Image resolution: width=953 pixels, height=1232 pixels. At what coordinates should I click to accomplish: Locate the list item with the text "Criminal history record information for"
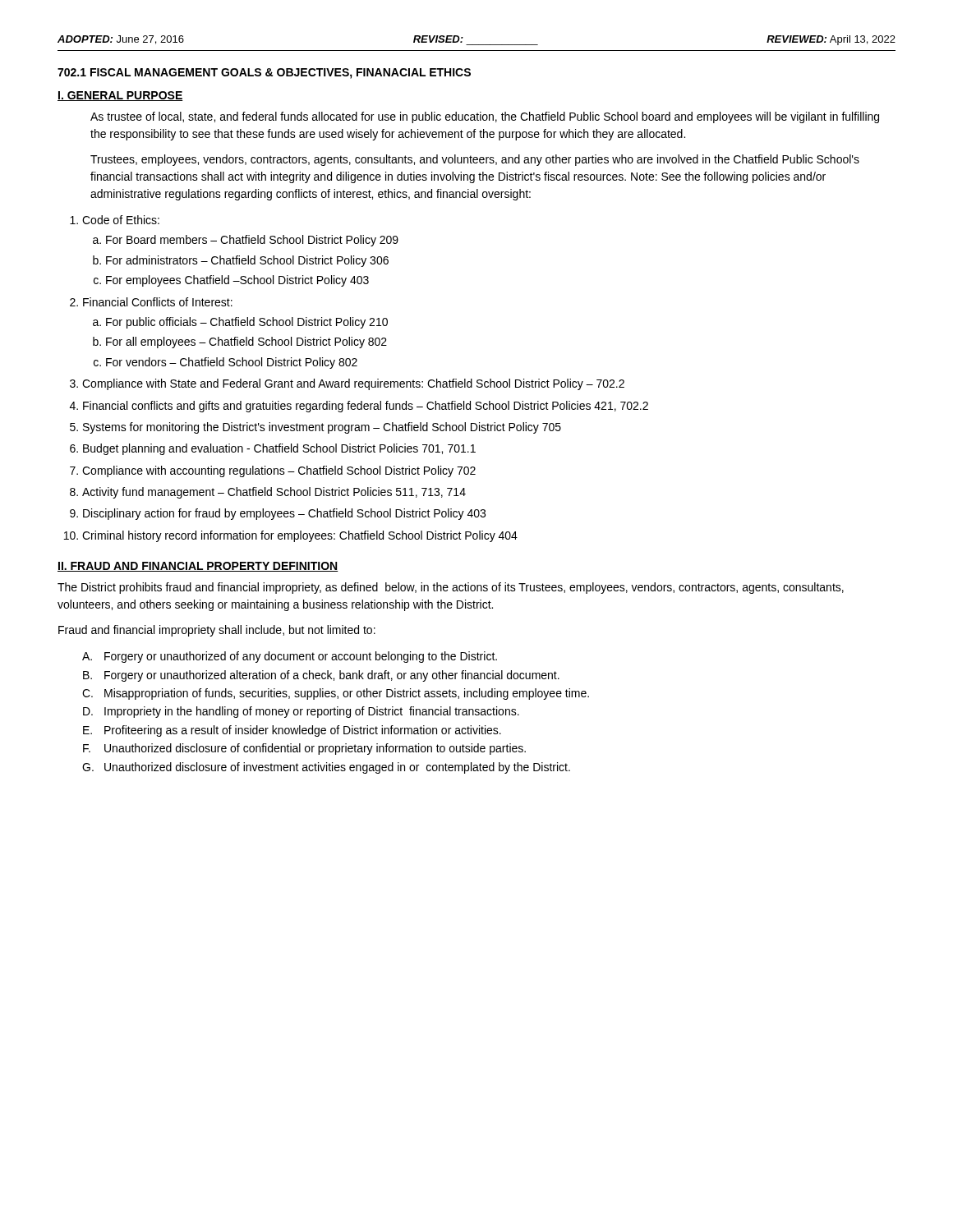click(x=300, y=535)
